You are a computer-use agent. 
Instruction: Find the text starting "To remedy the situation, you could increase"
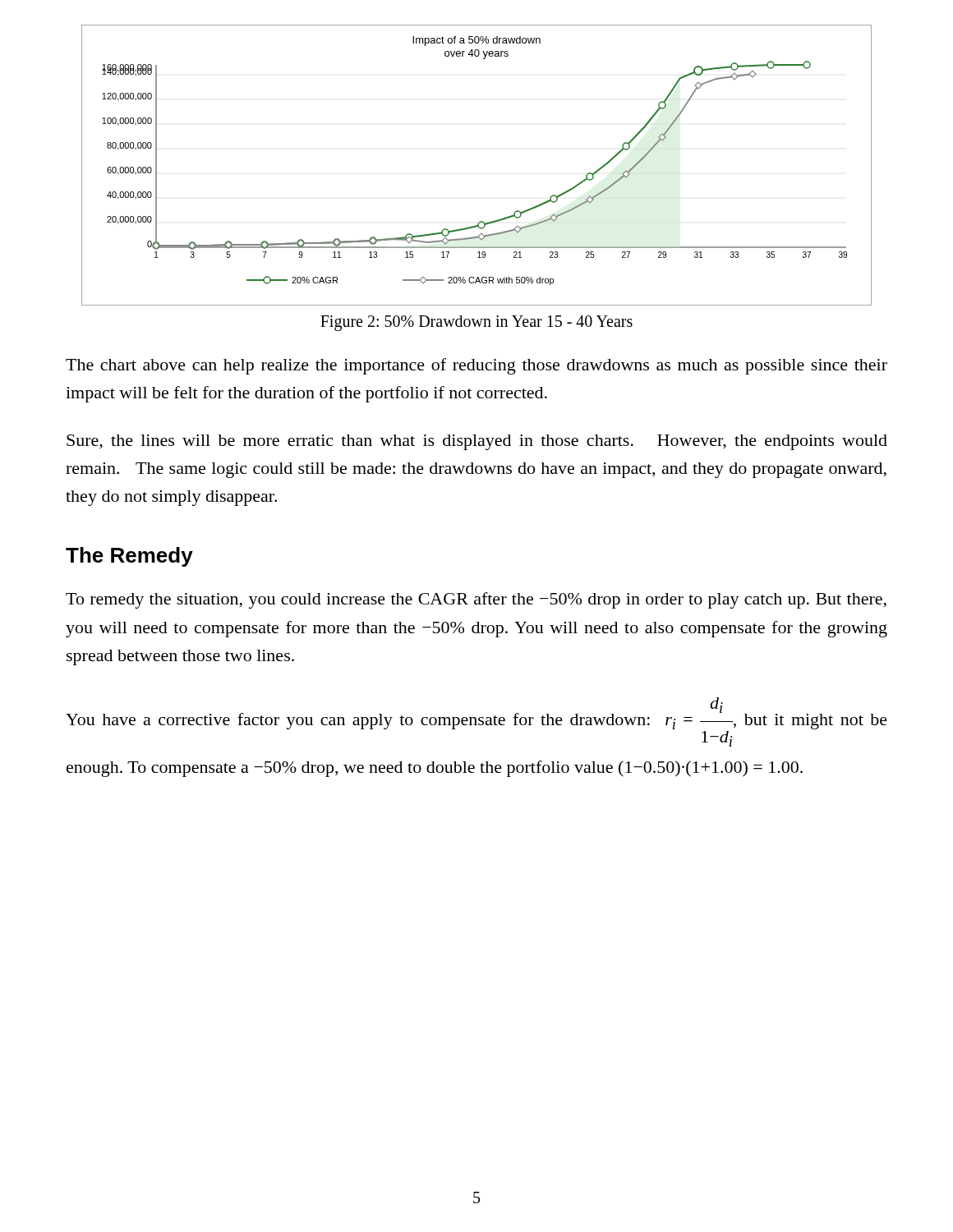tap(476, 627)
